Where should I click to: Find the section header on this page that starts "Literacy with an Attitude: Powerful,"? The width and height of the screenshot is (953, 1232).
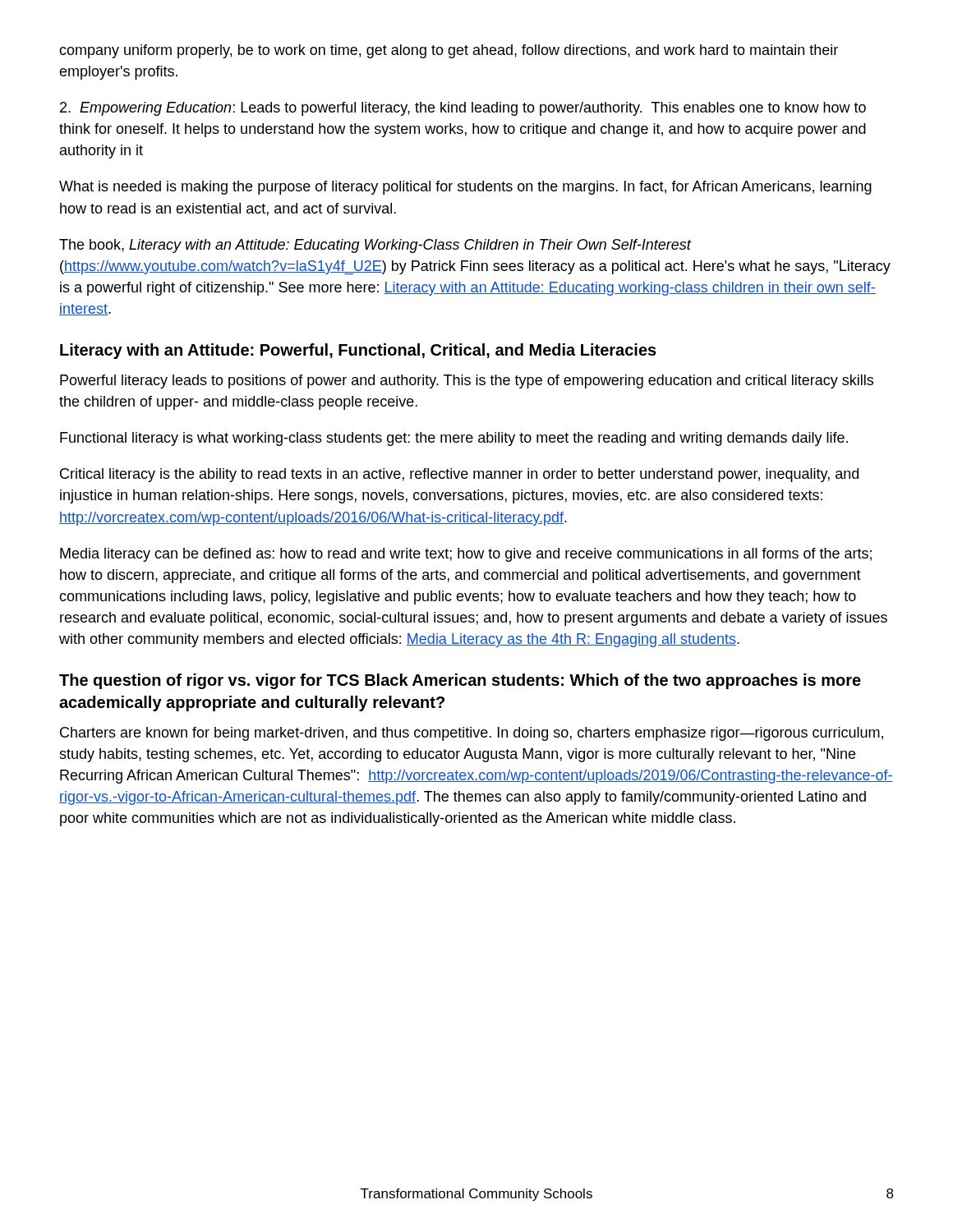click(x=358, y=350)
